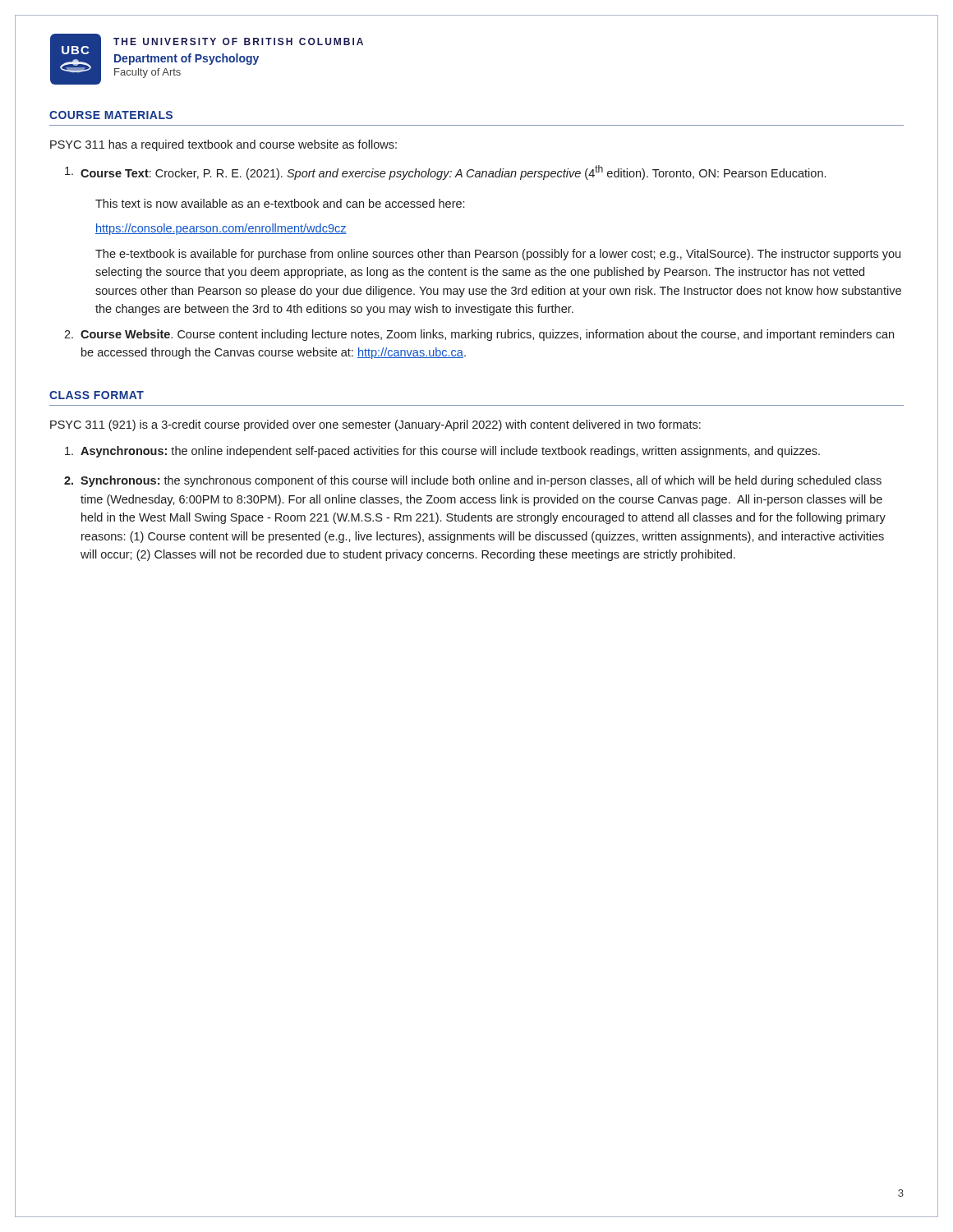Select the passage starting "PSYC 311 has"
Screen dimensions: 1232x953
coord(223,145)
